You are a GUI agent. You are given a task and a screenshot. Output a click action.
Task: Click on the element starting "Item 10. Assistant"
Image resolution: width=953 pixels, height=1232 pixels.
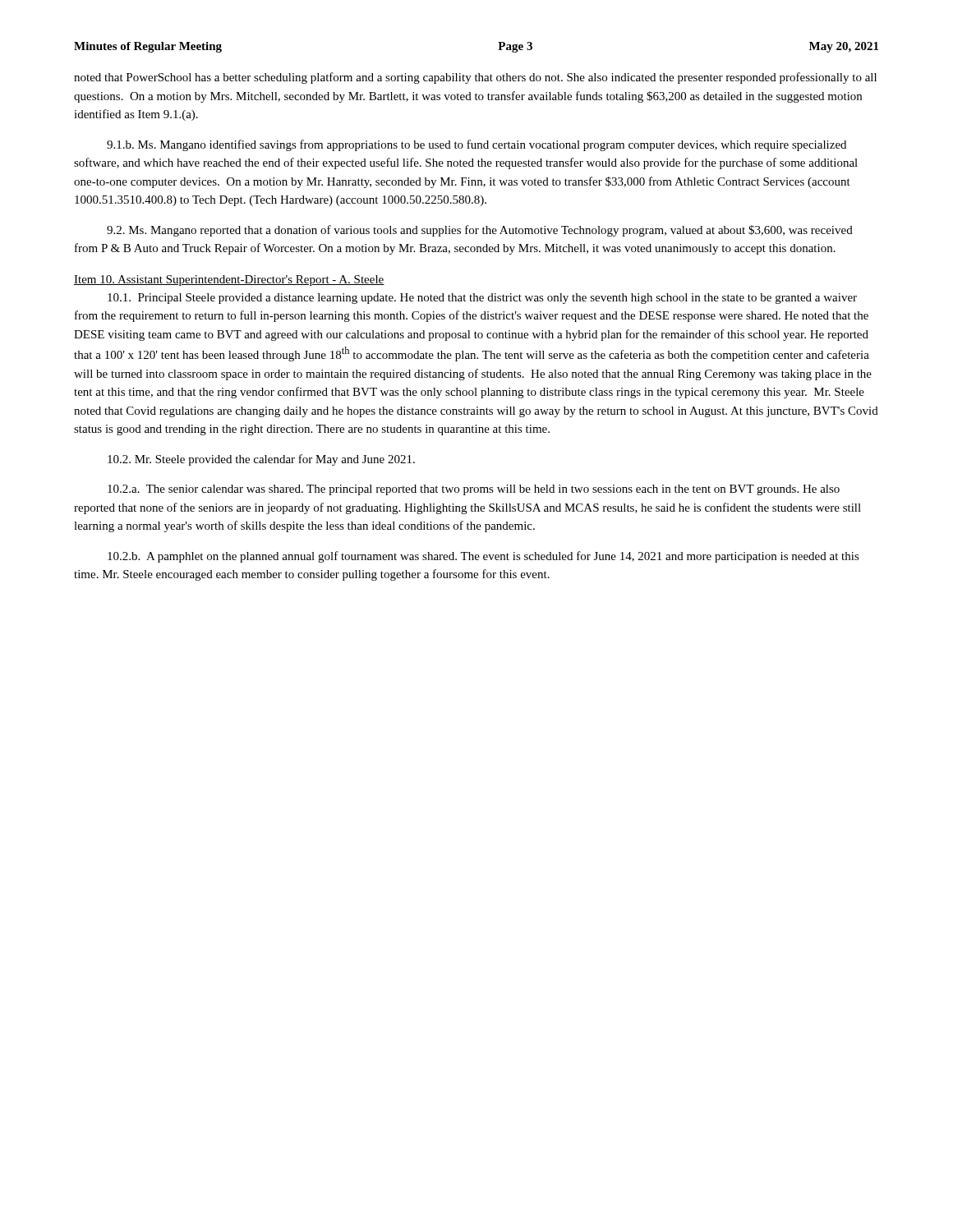tap(229, 279)
